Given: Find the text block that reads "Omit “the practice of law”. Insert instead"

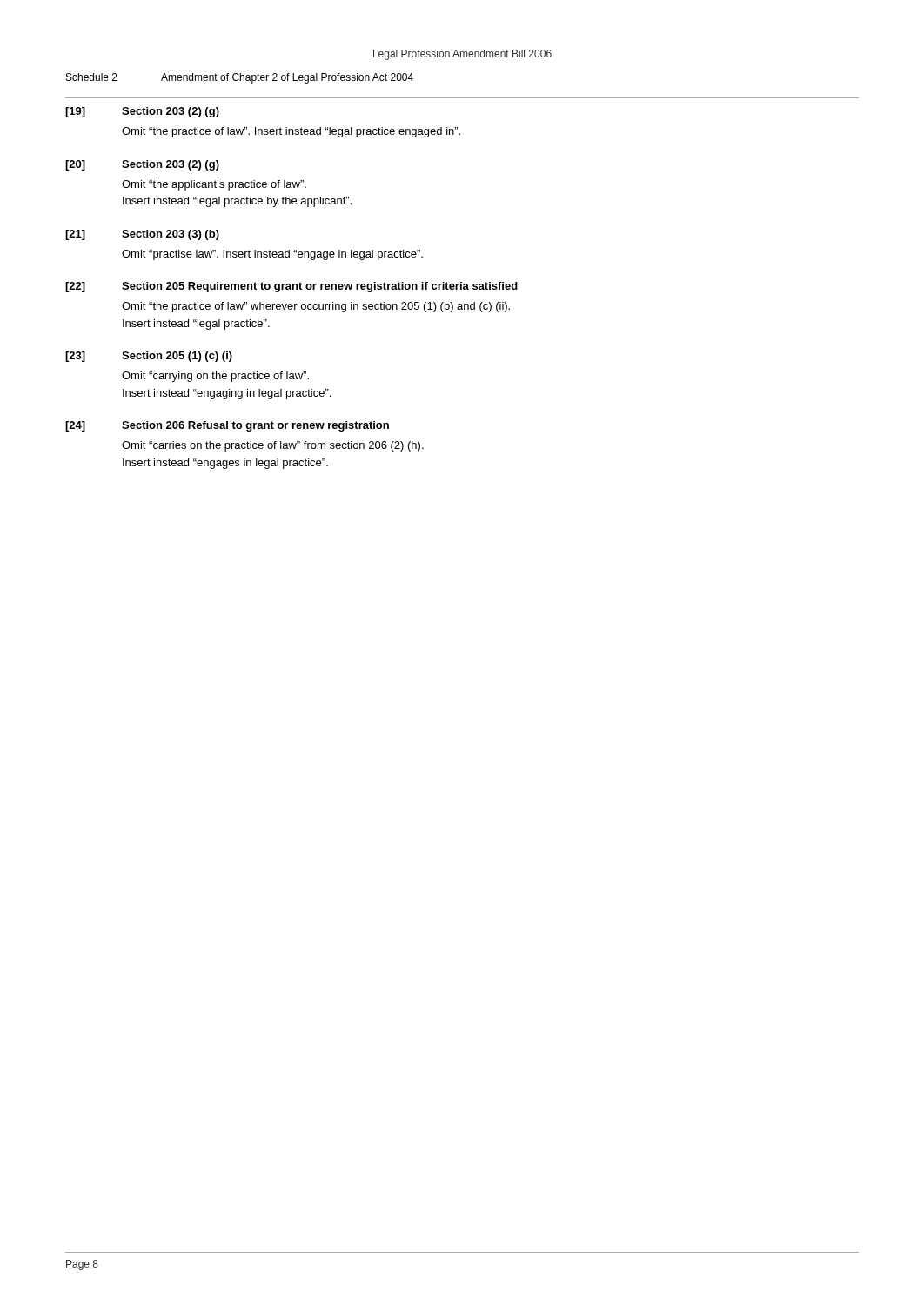Looking at the screenshot, I should point(292,131).
